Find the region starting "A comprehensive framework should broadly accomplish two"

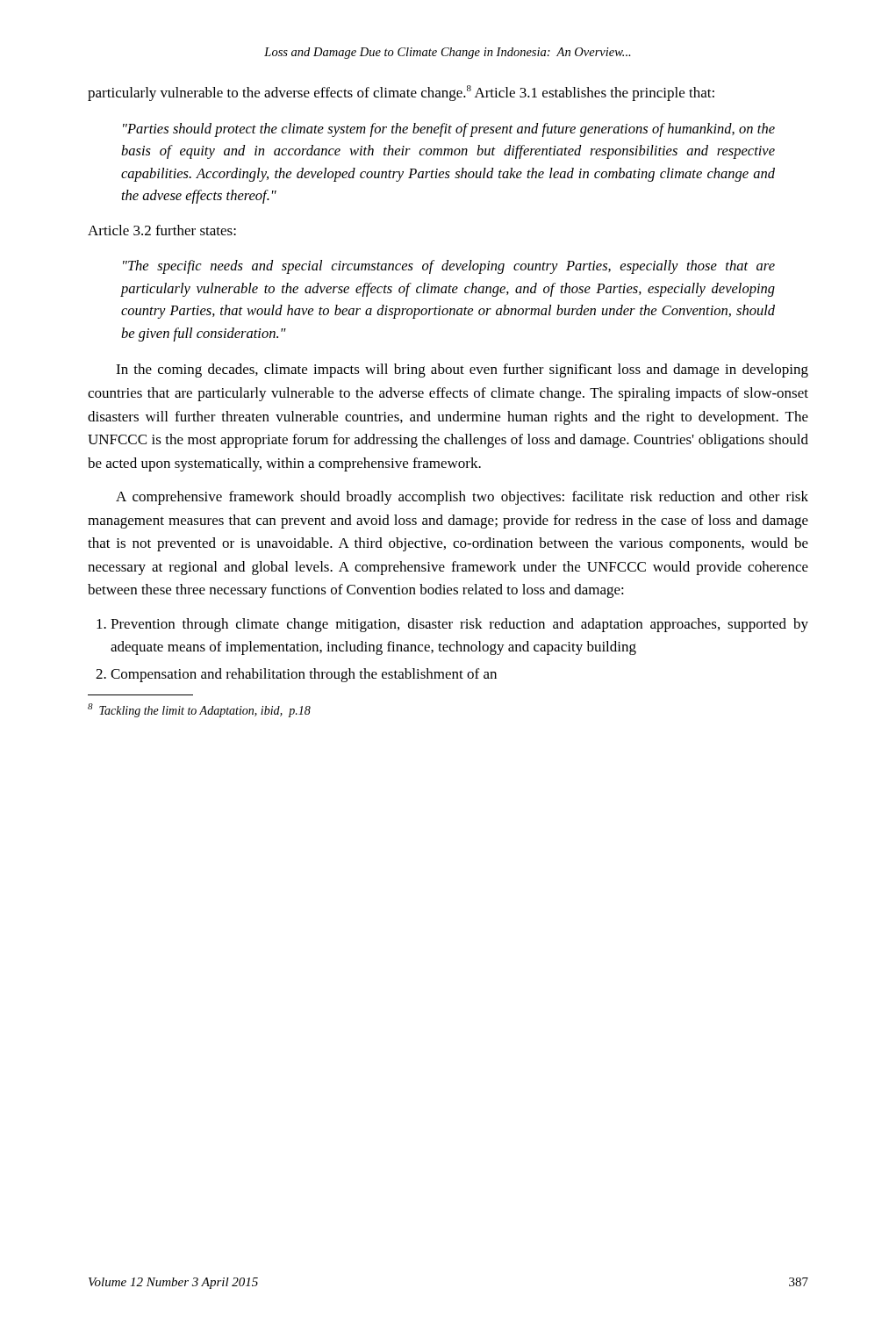(448, 543)
